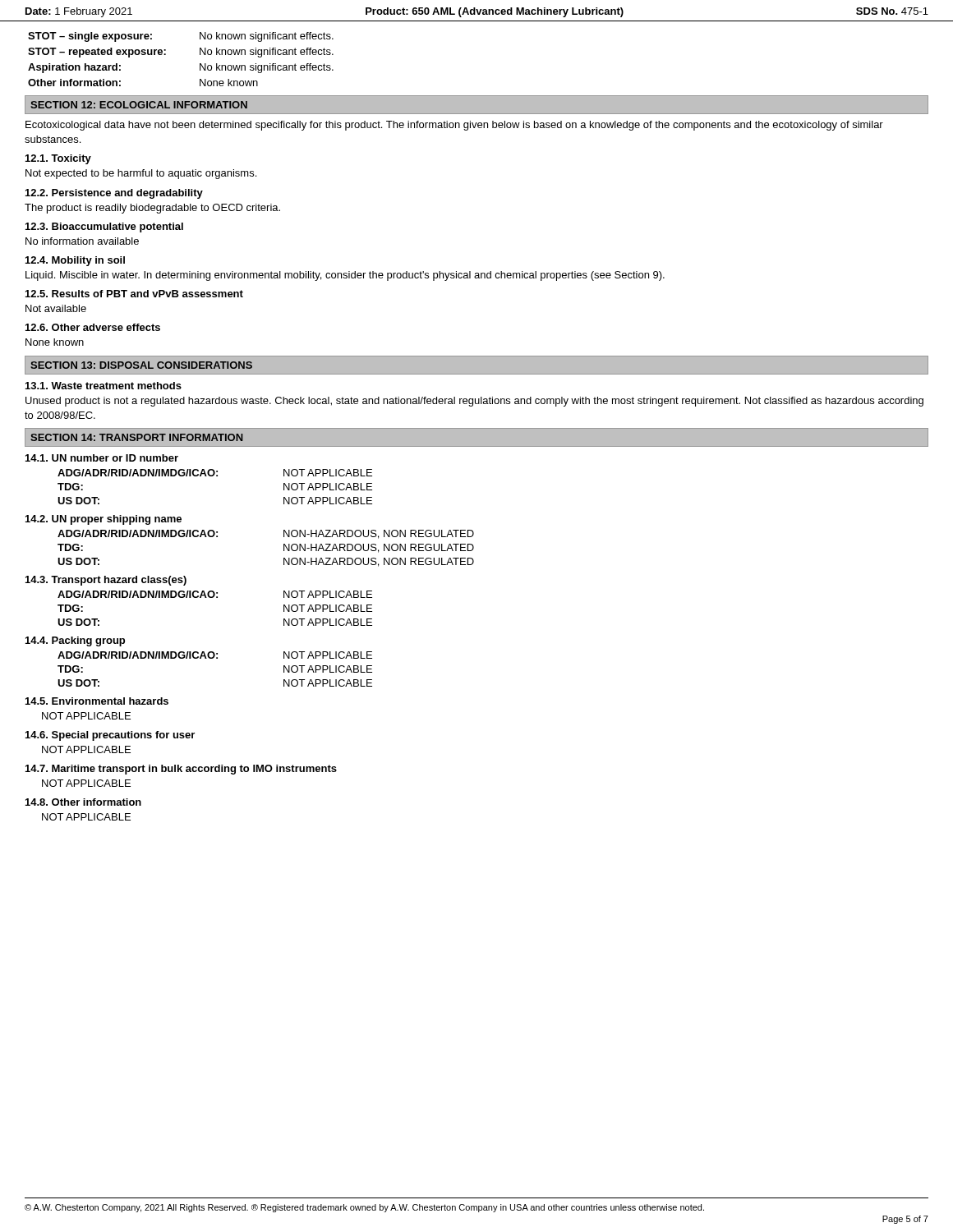Click where it says "SECTION 12: ECOLOGICAL INFORMATION"

139,105
